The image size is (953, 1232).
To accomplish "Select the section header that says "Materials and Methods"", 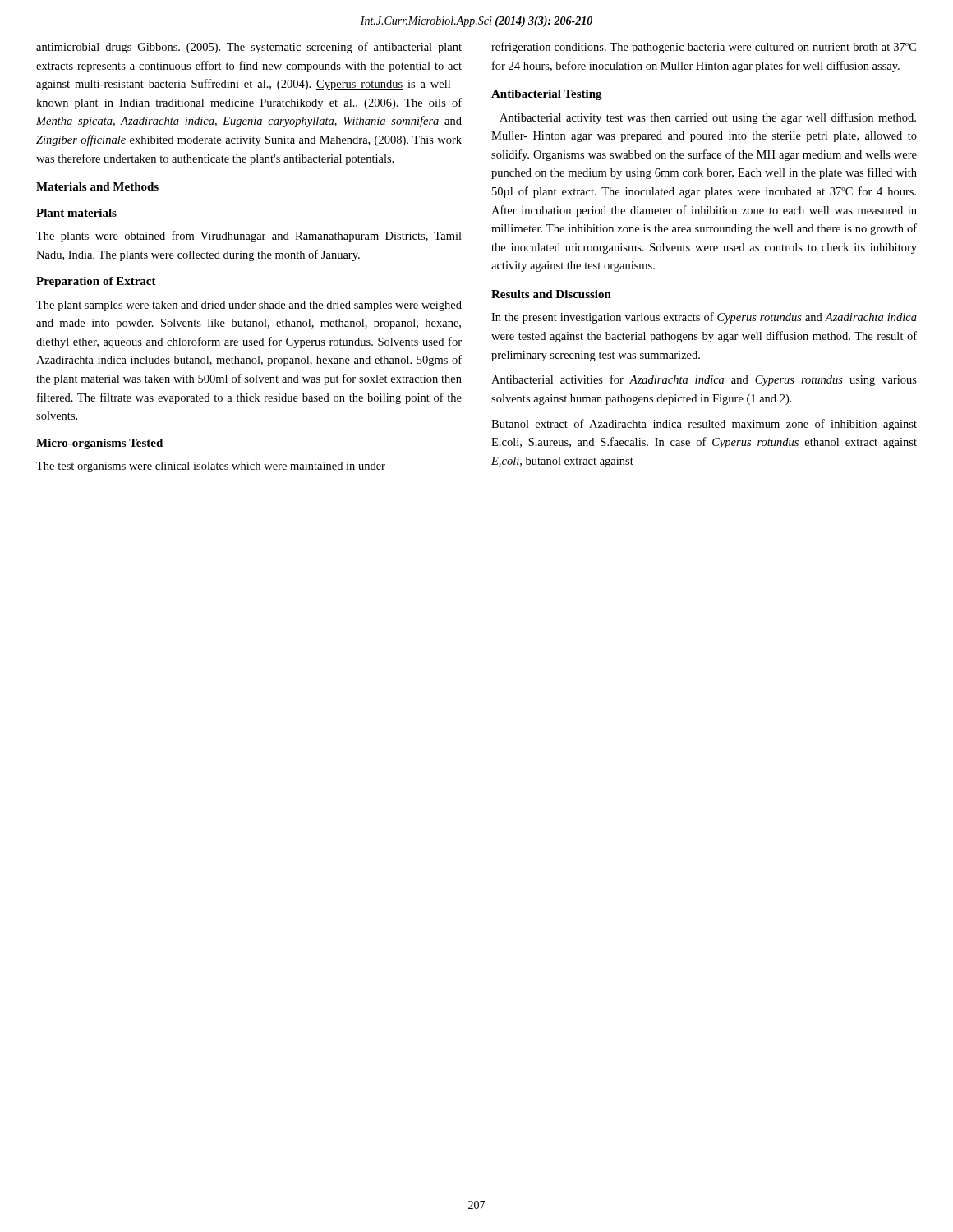I will coord(97,187).
